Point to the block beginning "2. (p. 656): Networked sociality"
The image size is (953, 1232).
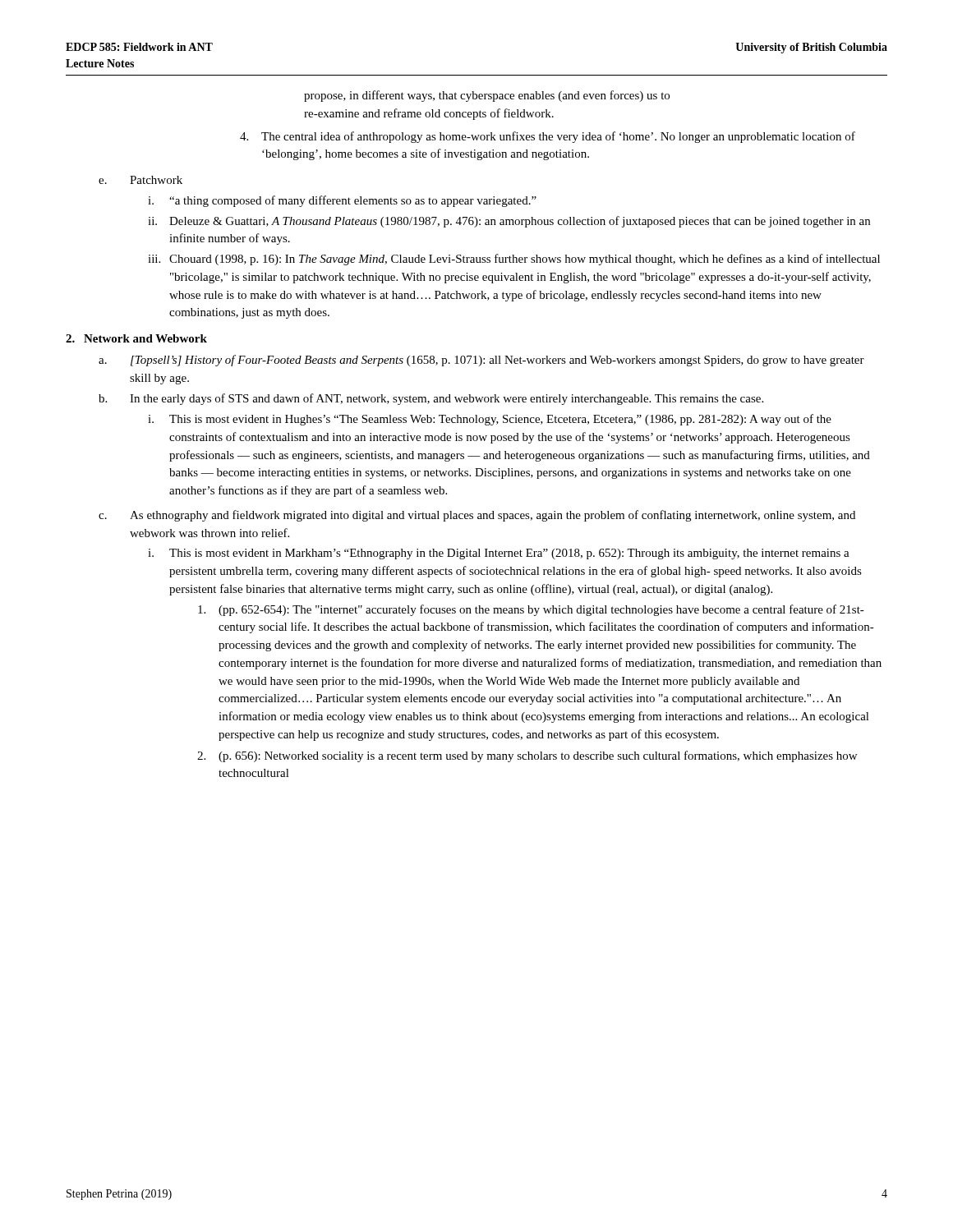[x=542, y=765]
